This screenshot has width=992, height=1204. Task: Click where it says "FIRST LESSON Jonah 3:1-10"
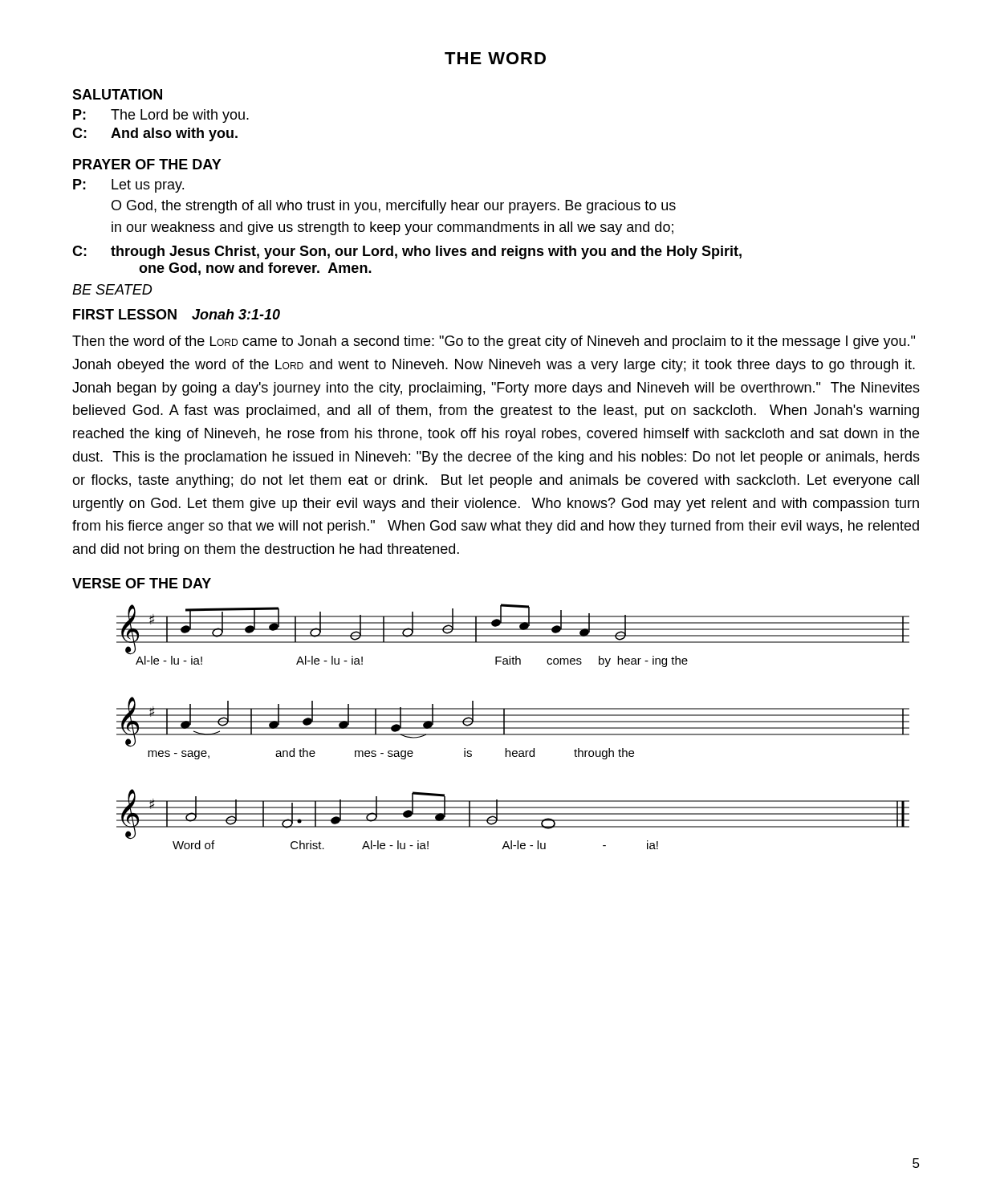point(176,315)
